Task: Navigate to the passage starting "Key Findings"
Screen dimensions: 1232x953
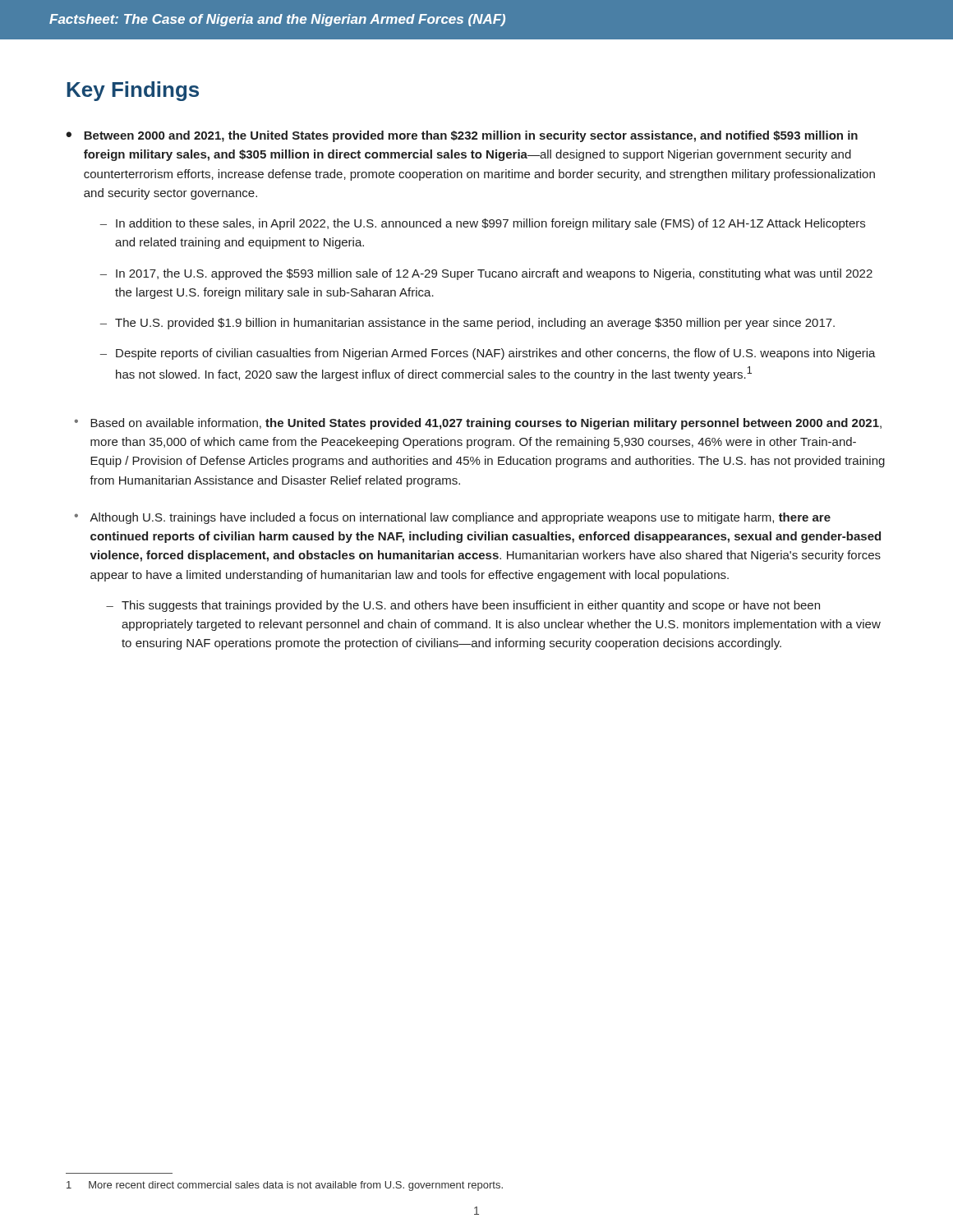Action: click(133, 90)
